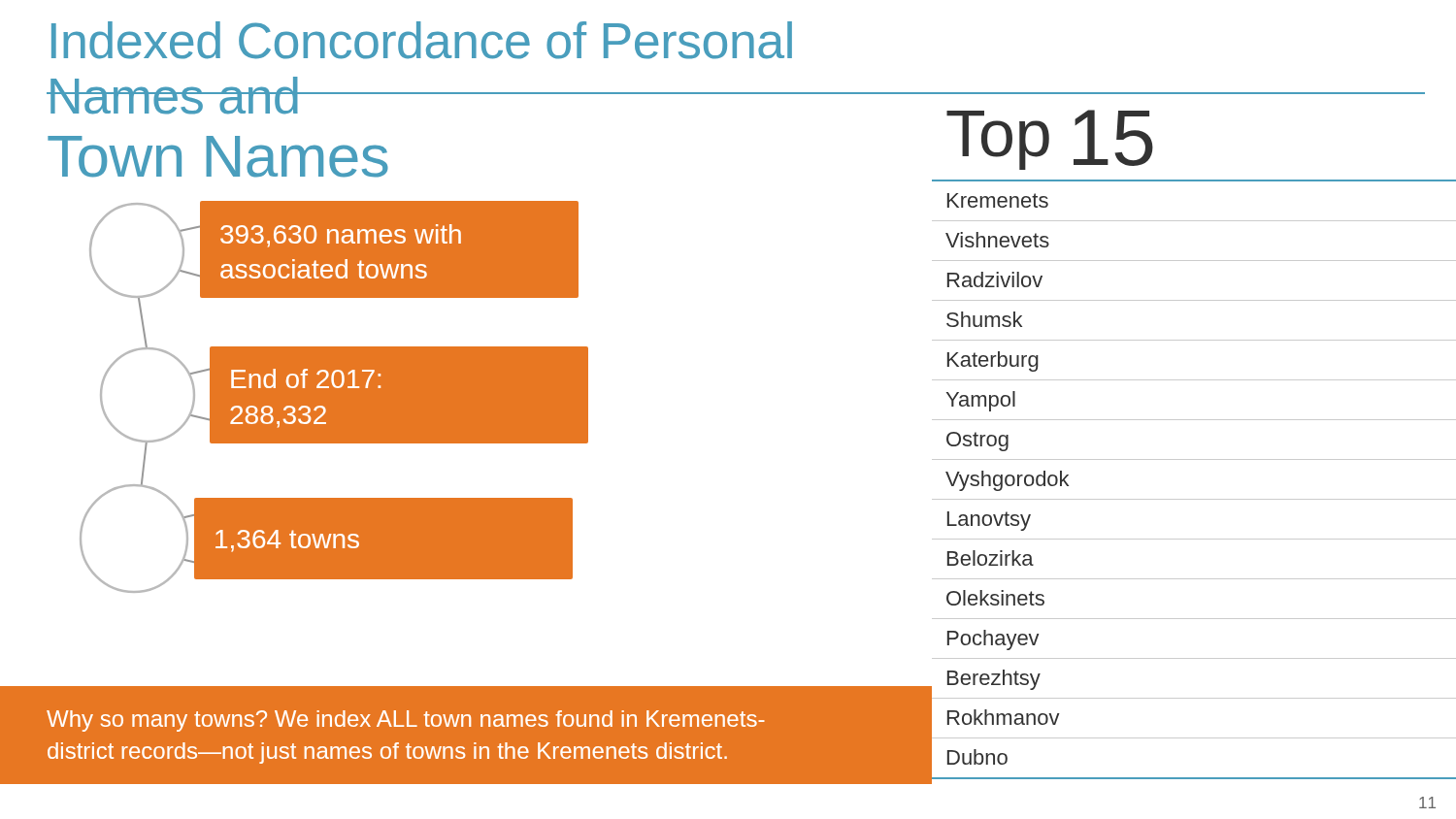Viewport: 1456px width, 819px height.
Task: Find the table that mentions "Oleksinets"
Action: pyautogui.click(x=1194, y=436)
